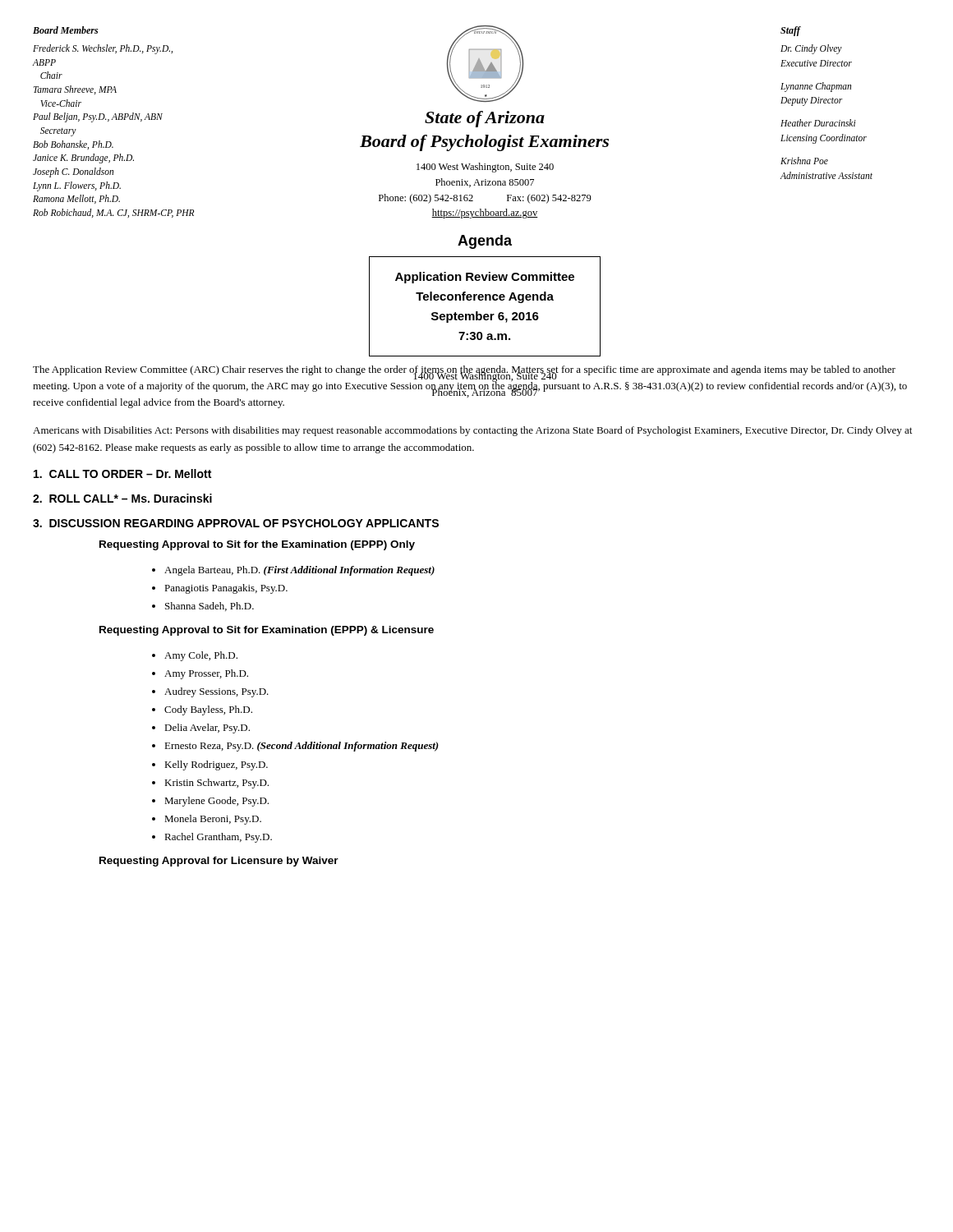Screen dimensions: 1232x953
Task: Locate the region starting "Amy Prosser, Ph.D."
Action: pyautogui.click(x=207, y=673)
